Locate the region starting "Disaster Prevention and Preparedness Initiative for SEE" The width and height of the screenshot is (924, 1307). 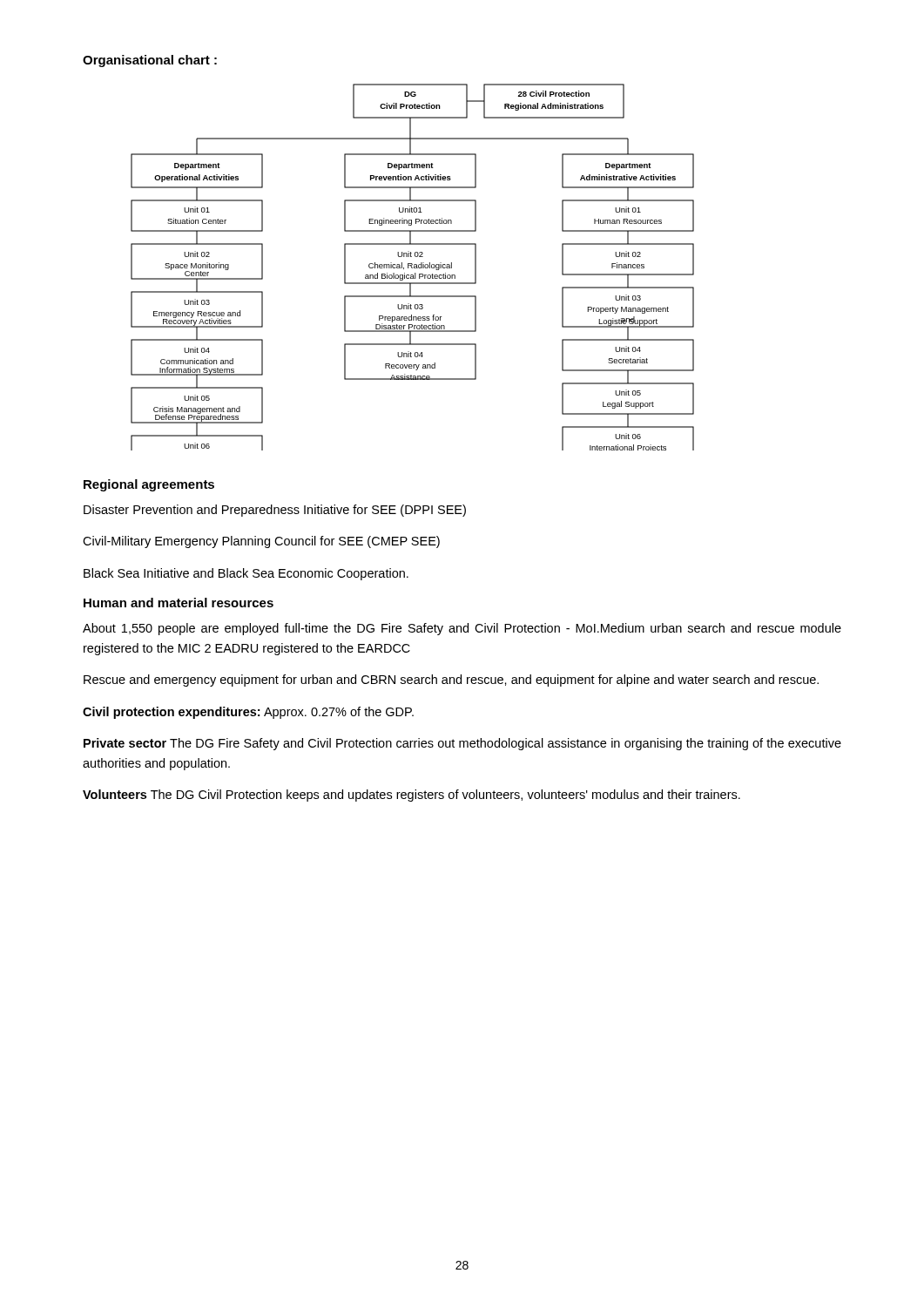(275, 510)
